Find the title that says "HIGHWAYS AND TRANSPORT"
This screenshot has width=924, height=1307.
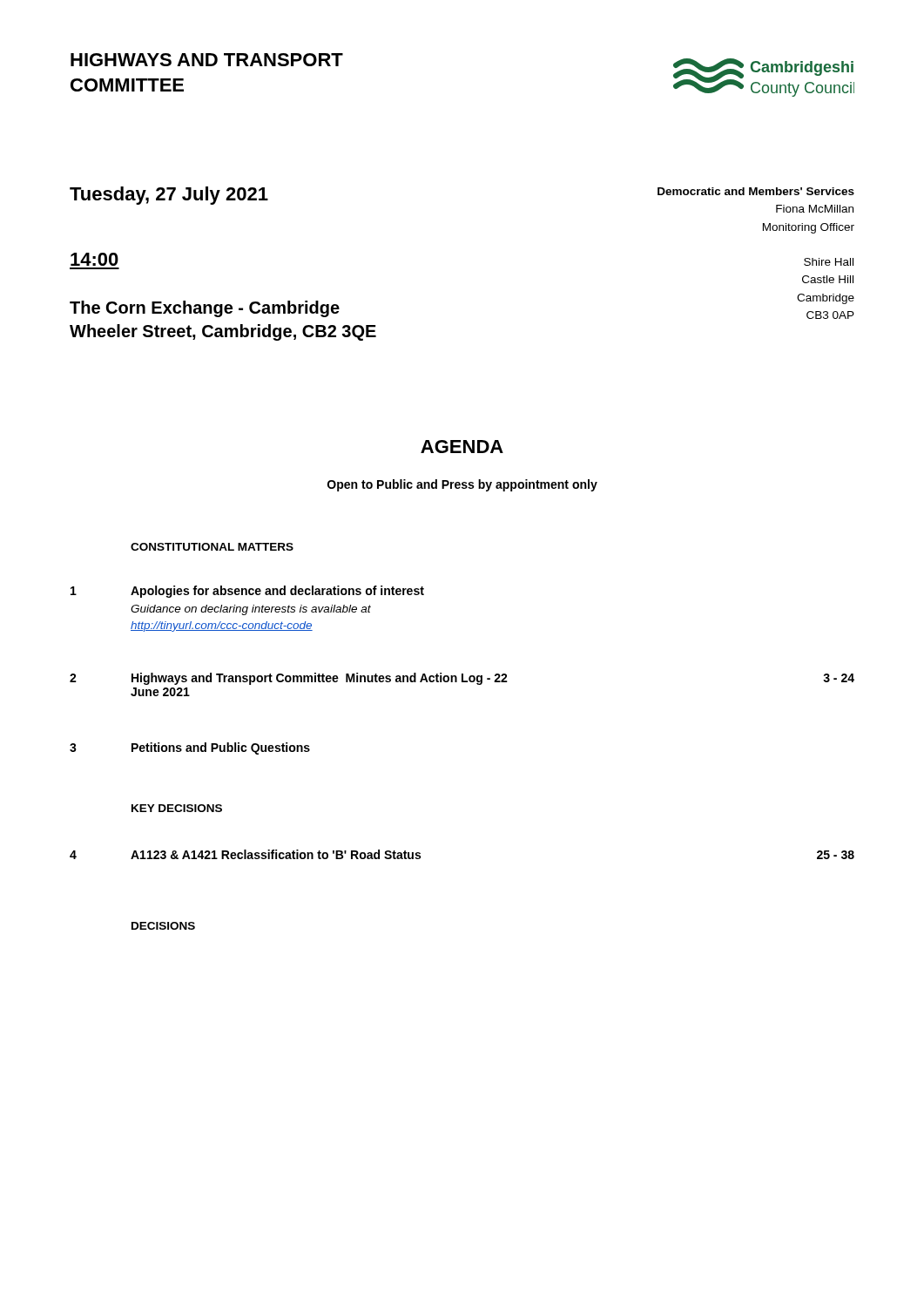tap(206, 72)
